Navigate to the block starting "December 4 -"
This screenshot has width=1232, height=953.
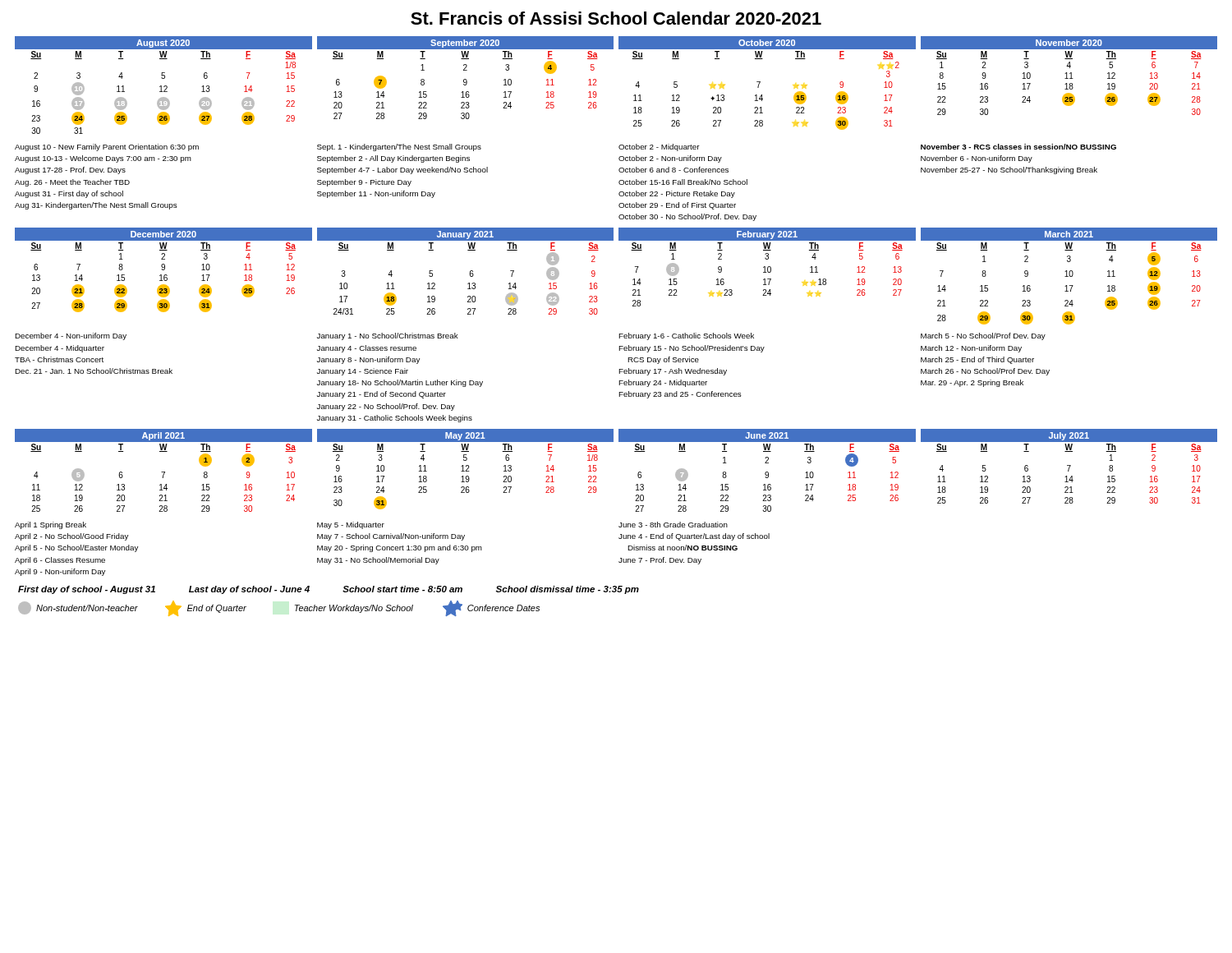[94, 353]
